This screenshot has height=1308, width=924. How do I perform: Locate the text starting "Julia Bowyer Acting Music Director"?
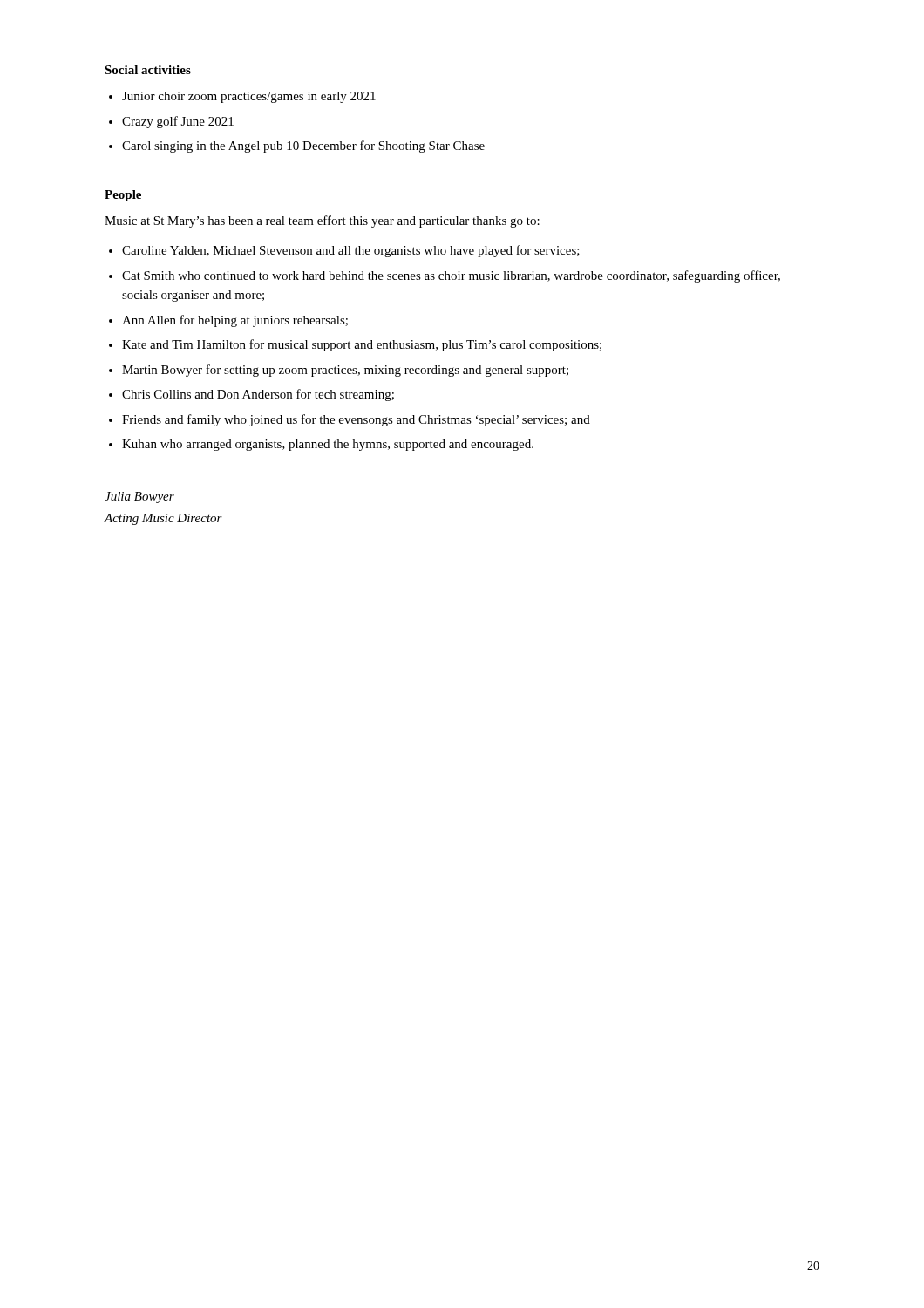(163, 507)
